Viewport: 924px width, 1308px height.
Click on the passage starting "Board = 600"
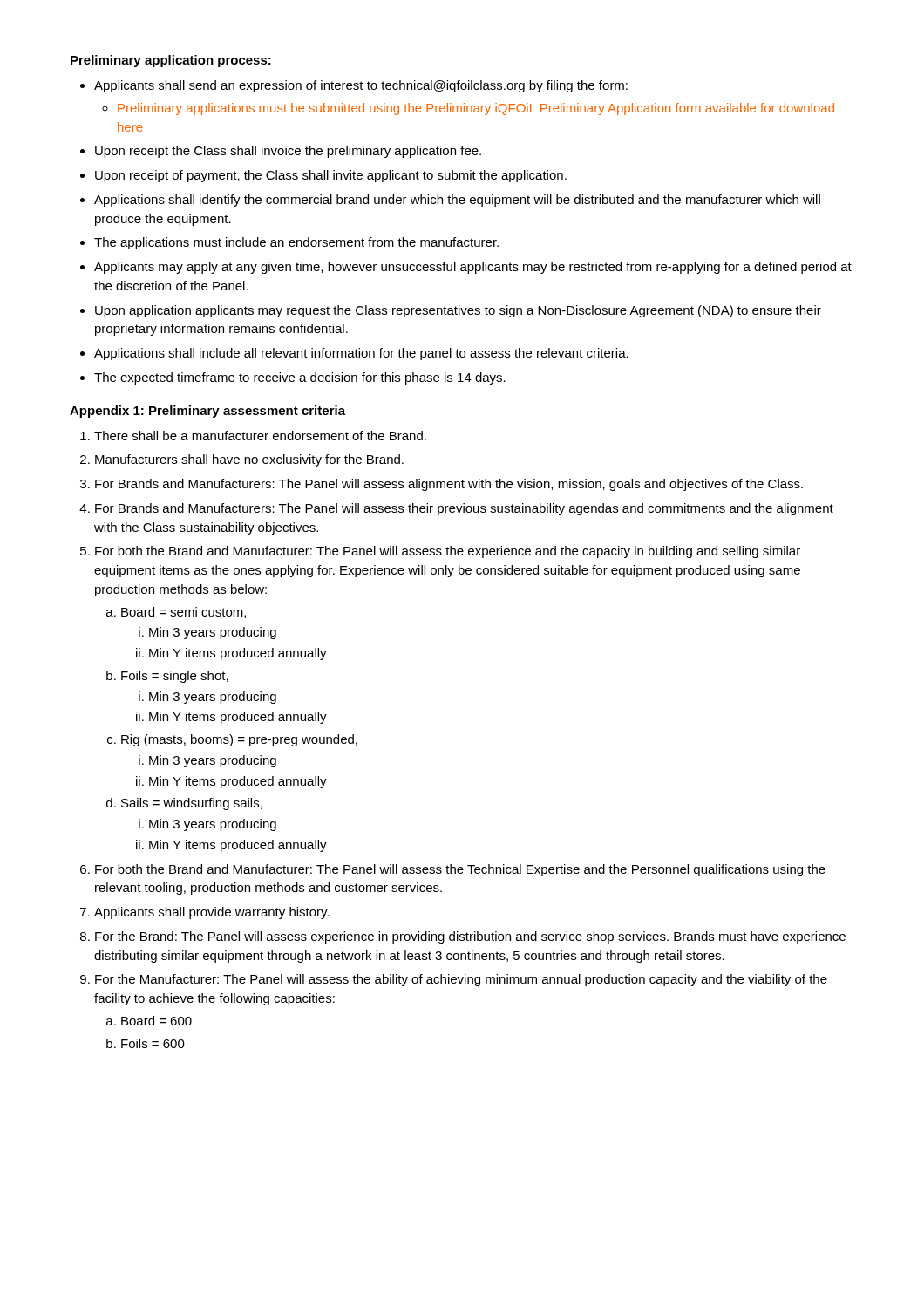click(156, 1020)
